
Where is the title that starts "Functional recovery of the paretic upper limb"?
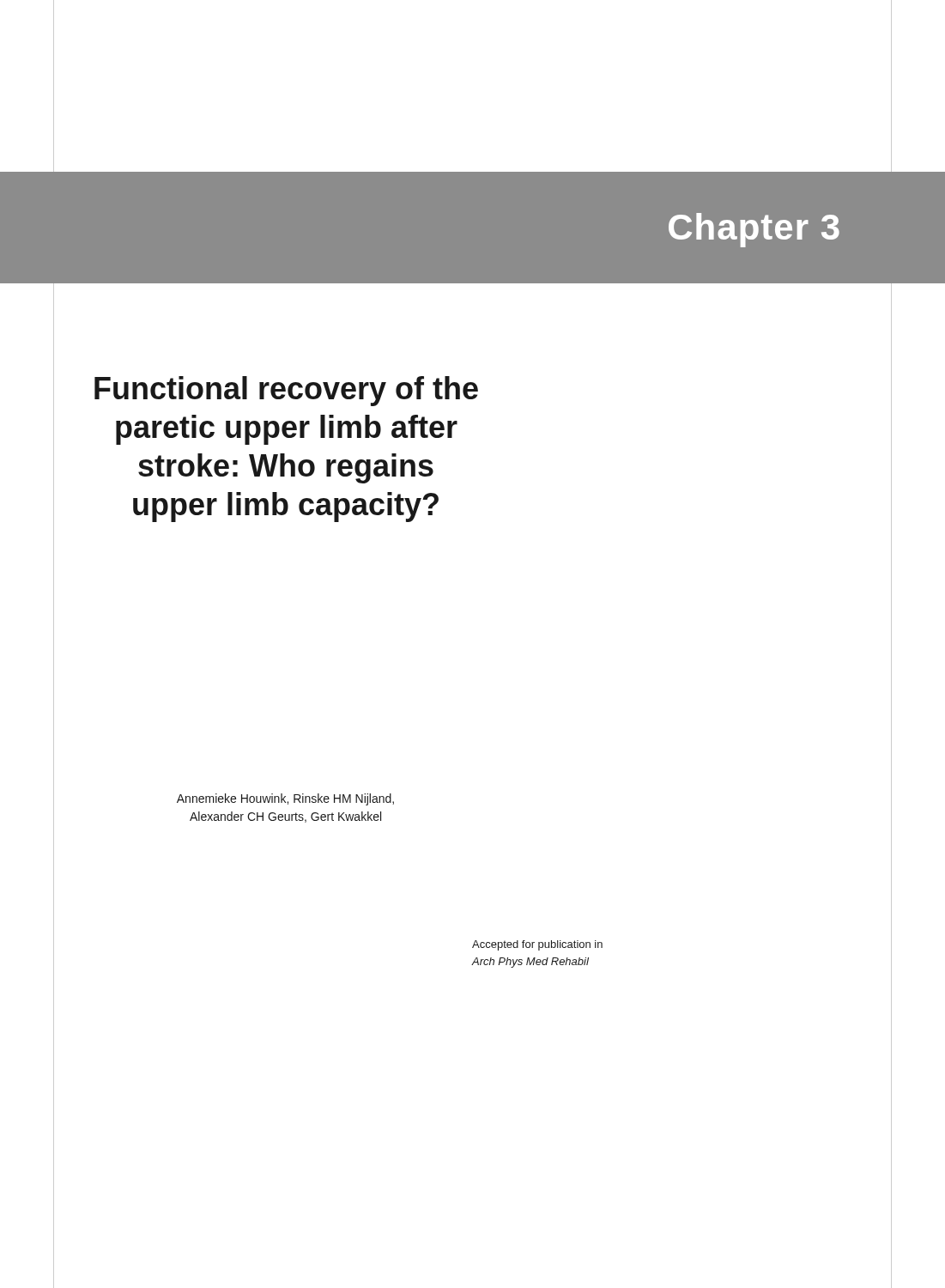(286, 447)
